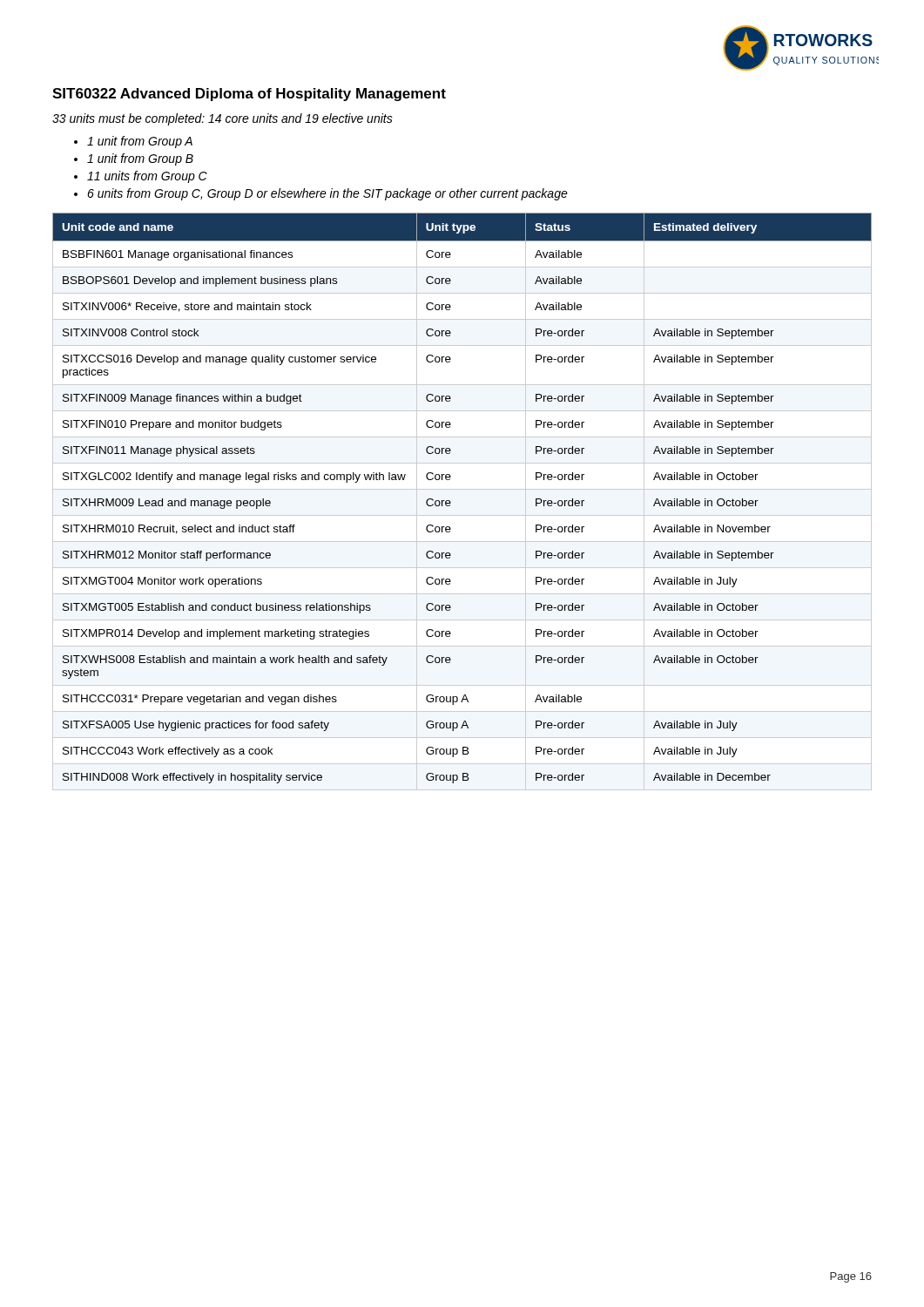Select the text block with the text "33 units must be completed: 14 core units"
924x1307 pixels.
pyautogui.click(x=222, y=118)
